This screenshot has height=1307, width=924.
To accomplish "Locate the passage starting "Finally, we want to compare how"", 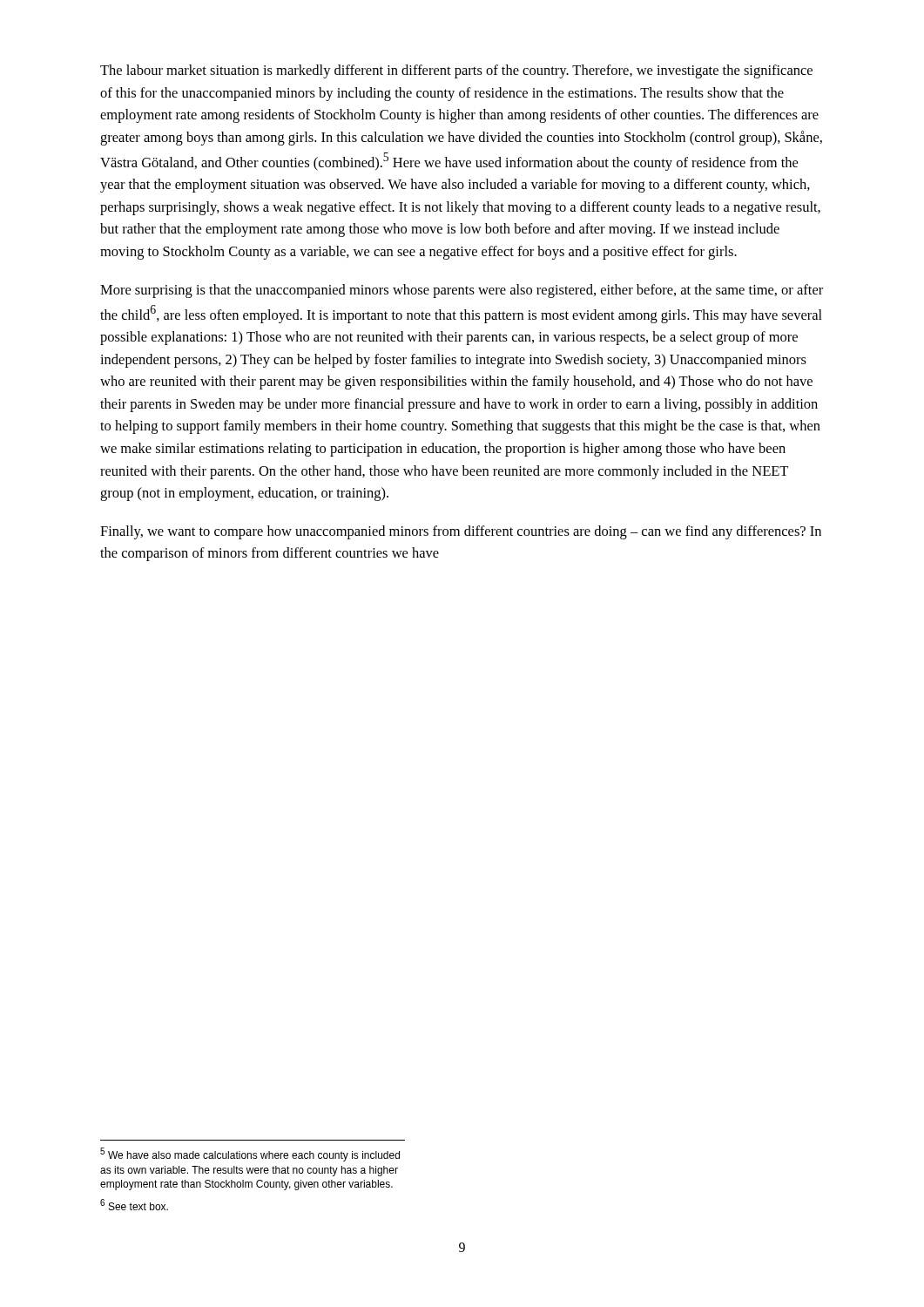I will tap(461, 542).
